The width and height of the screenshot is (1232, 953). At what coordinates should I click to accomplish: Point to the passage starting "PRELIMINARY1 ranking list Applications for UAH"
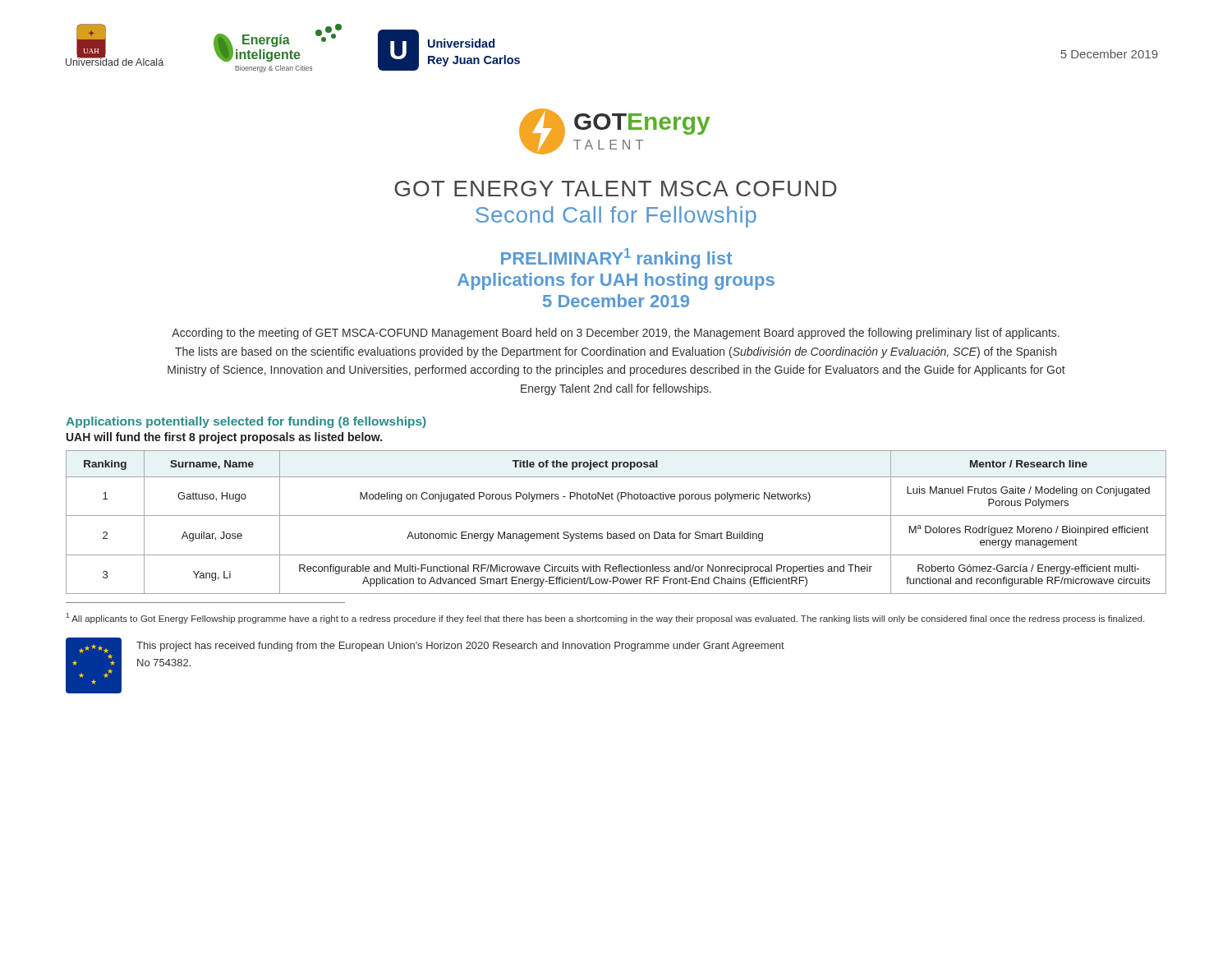[616, 279]
